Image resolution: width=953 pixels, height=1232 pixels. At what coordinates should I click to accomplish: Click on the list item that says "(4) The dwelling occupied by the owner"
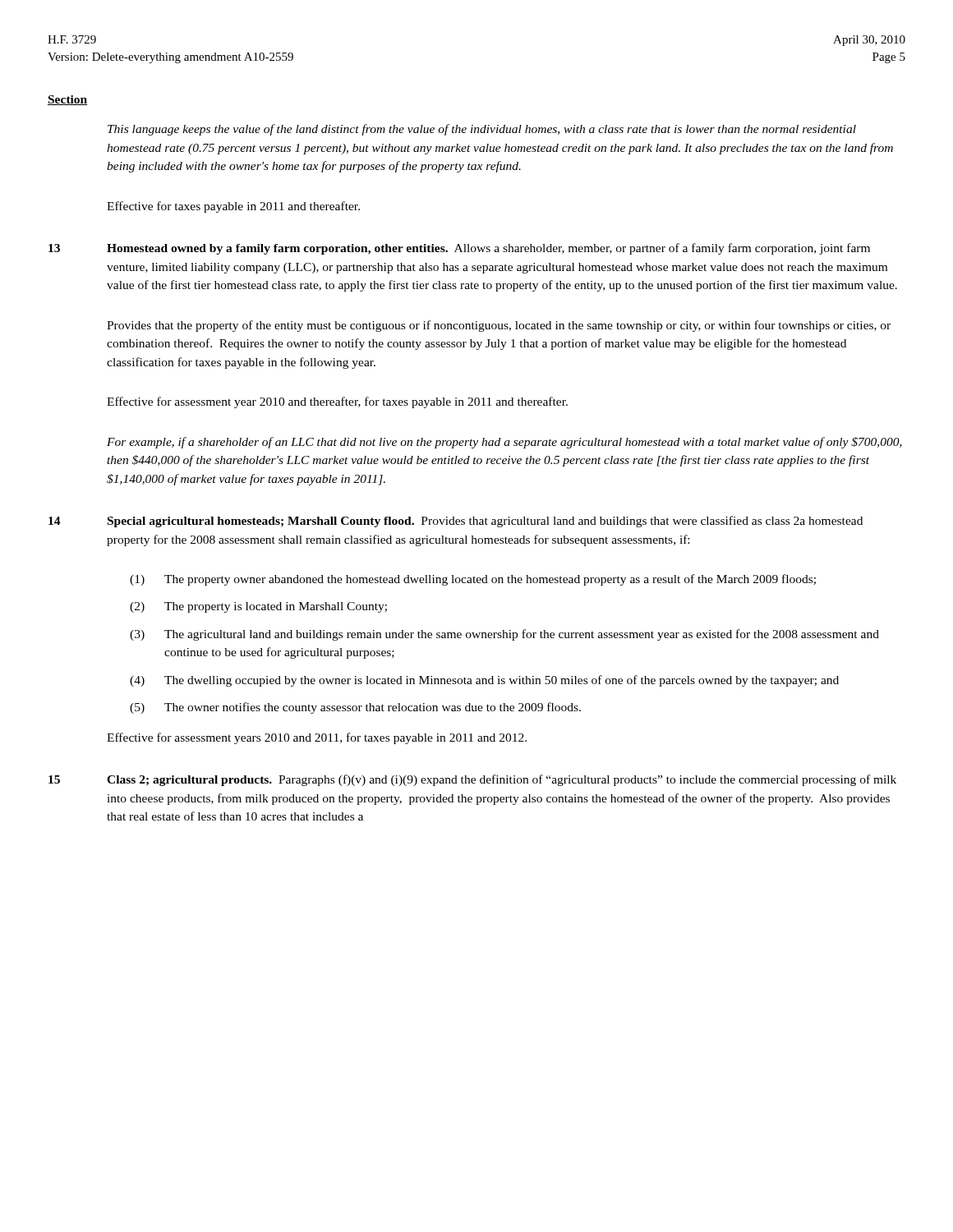518,680
